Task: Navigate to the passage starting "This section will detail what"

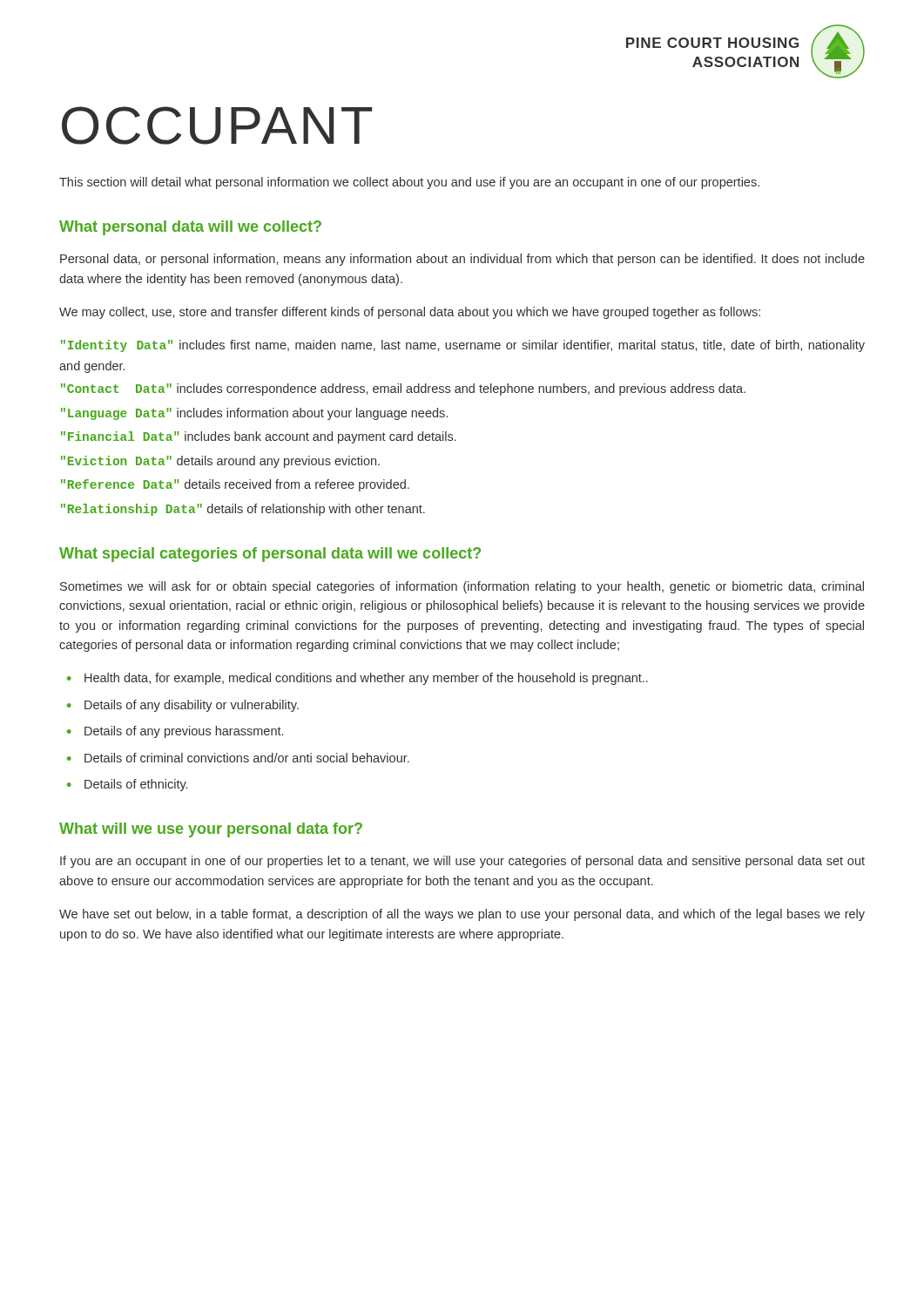Action: (410, 182)
